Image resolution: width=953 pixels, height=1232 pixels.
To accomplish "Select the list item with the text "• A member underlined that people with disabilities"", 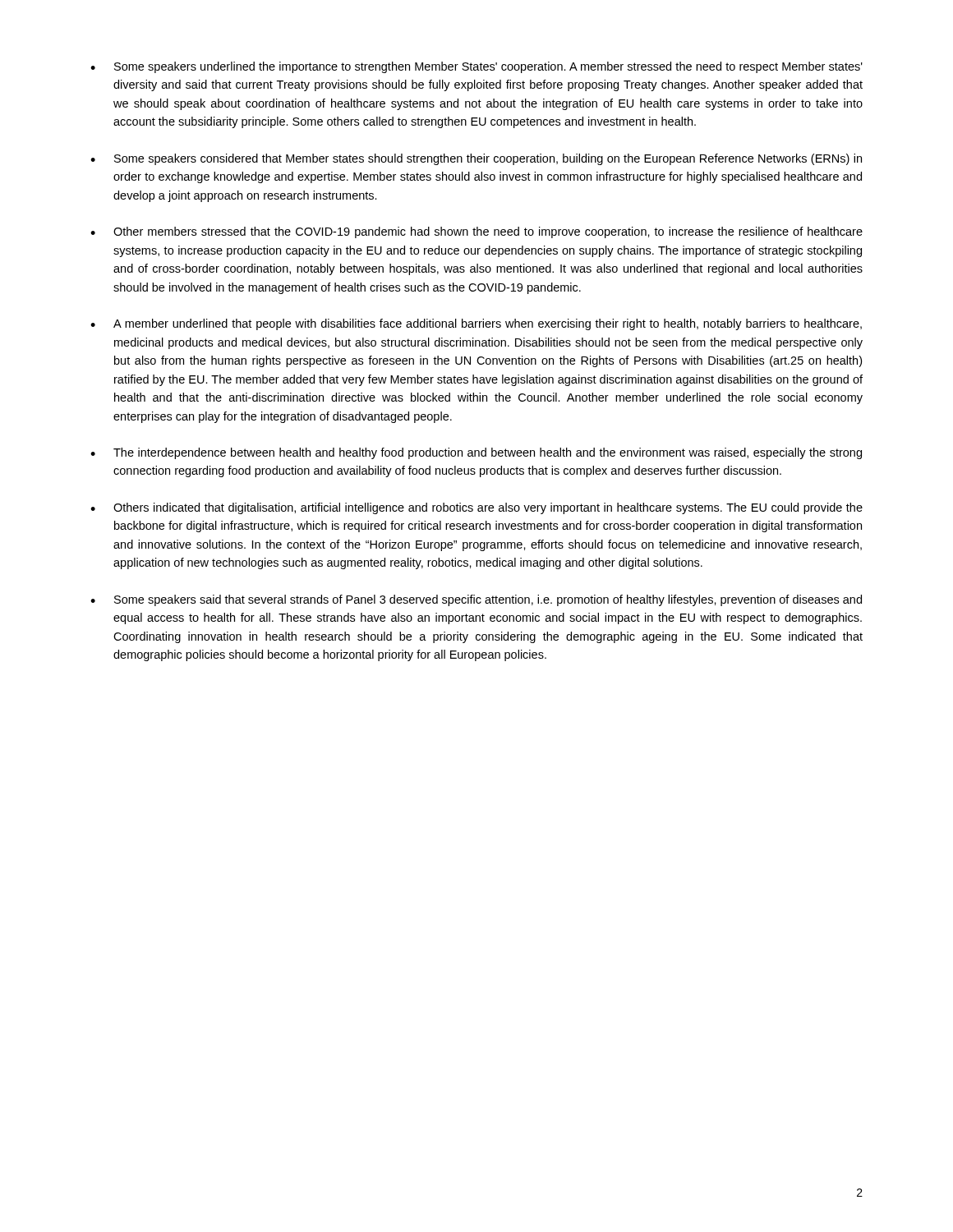I will [476, 370].
